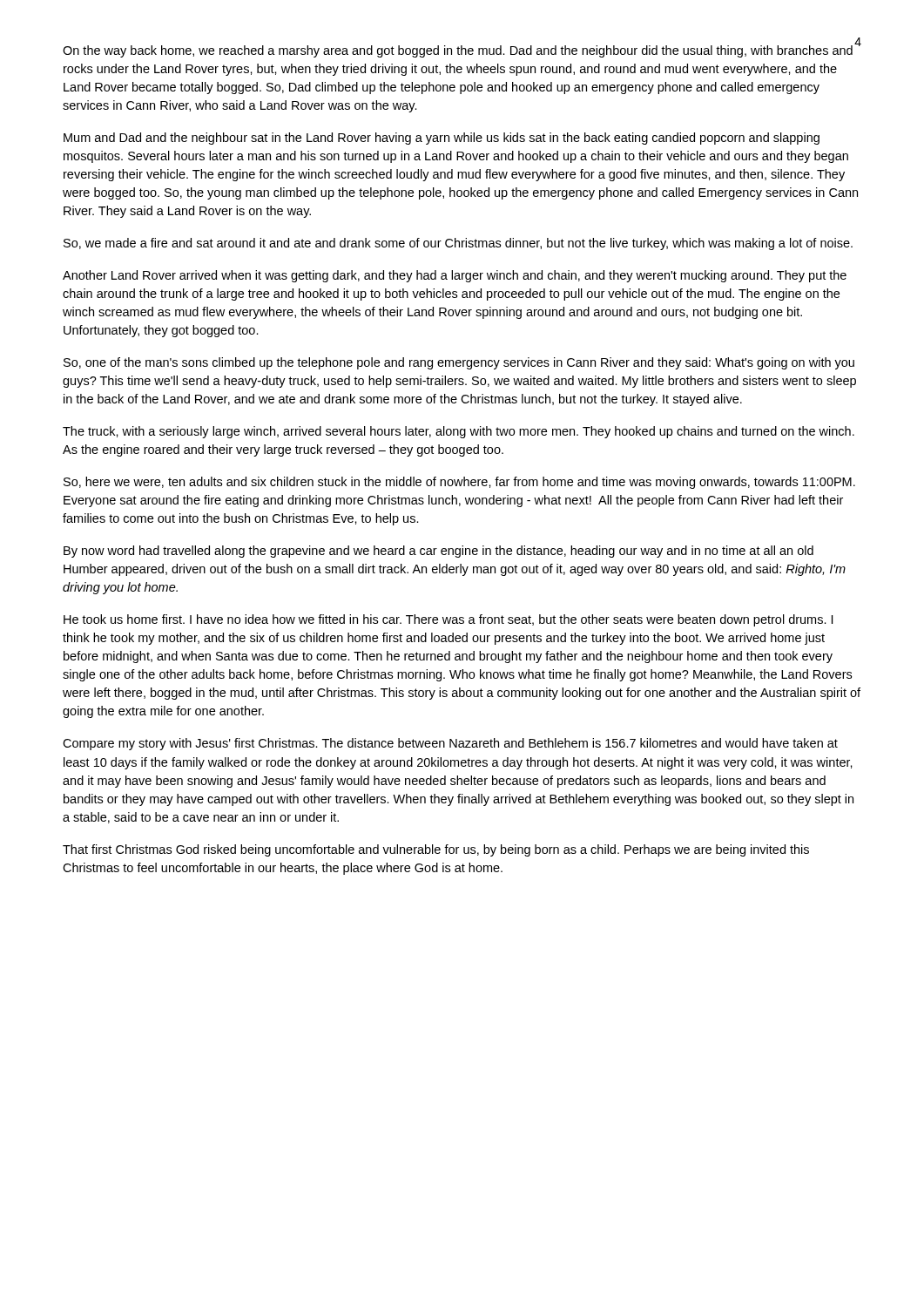Locate the block of text that opens with "He took us home"
924x1307 pixels.
462,666
